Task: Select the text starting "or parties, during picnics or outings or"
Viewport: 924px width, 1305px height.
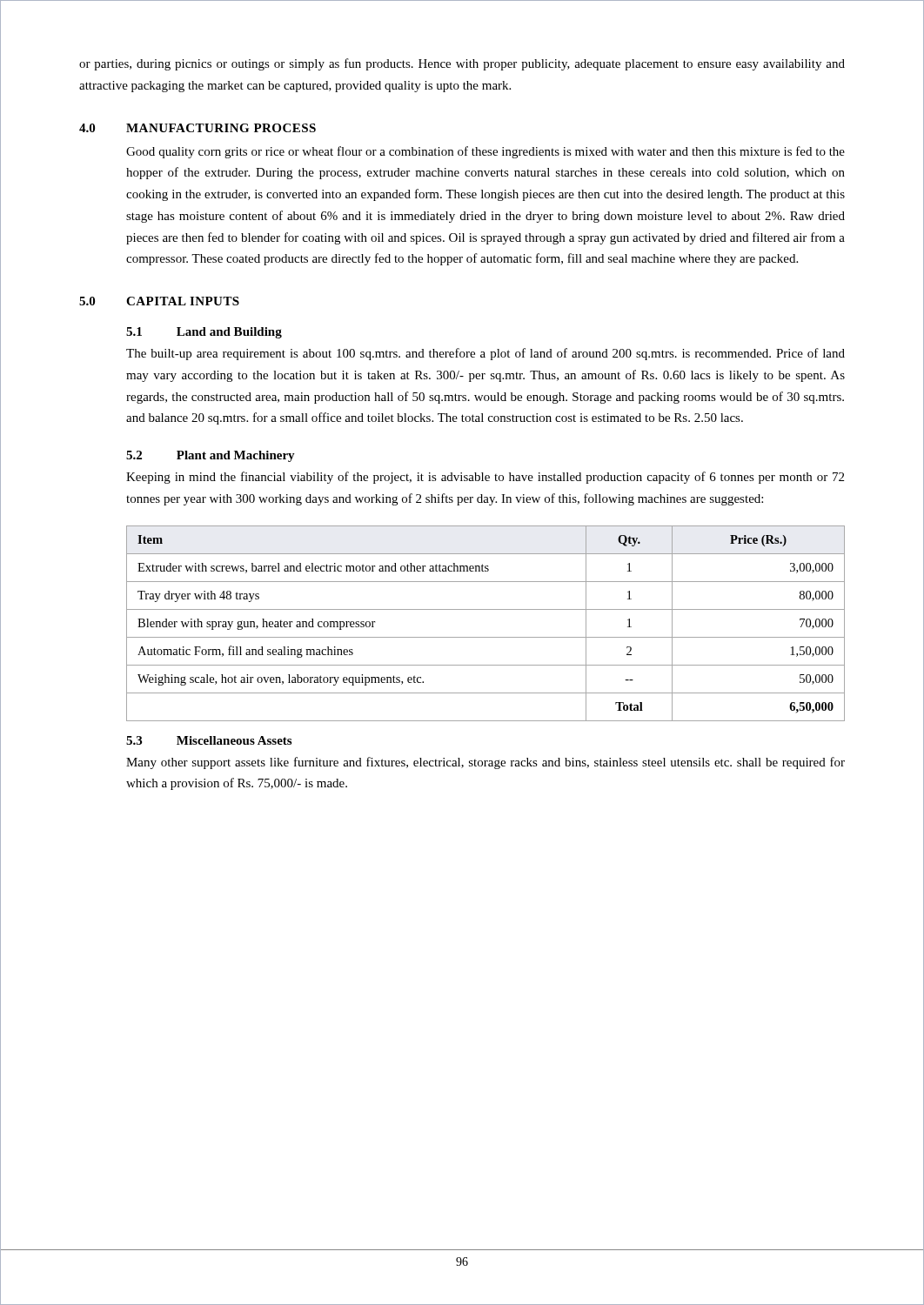Action: click(x=462, y=74)
